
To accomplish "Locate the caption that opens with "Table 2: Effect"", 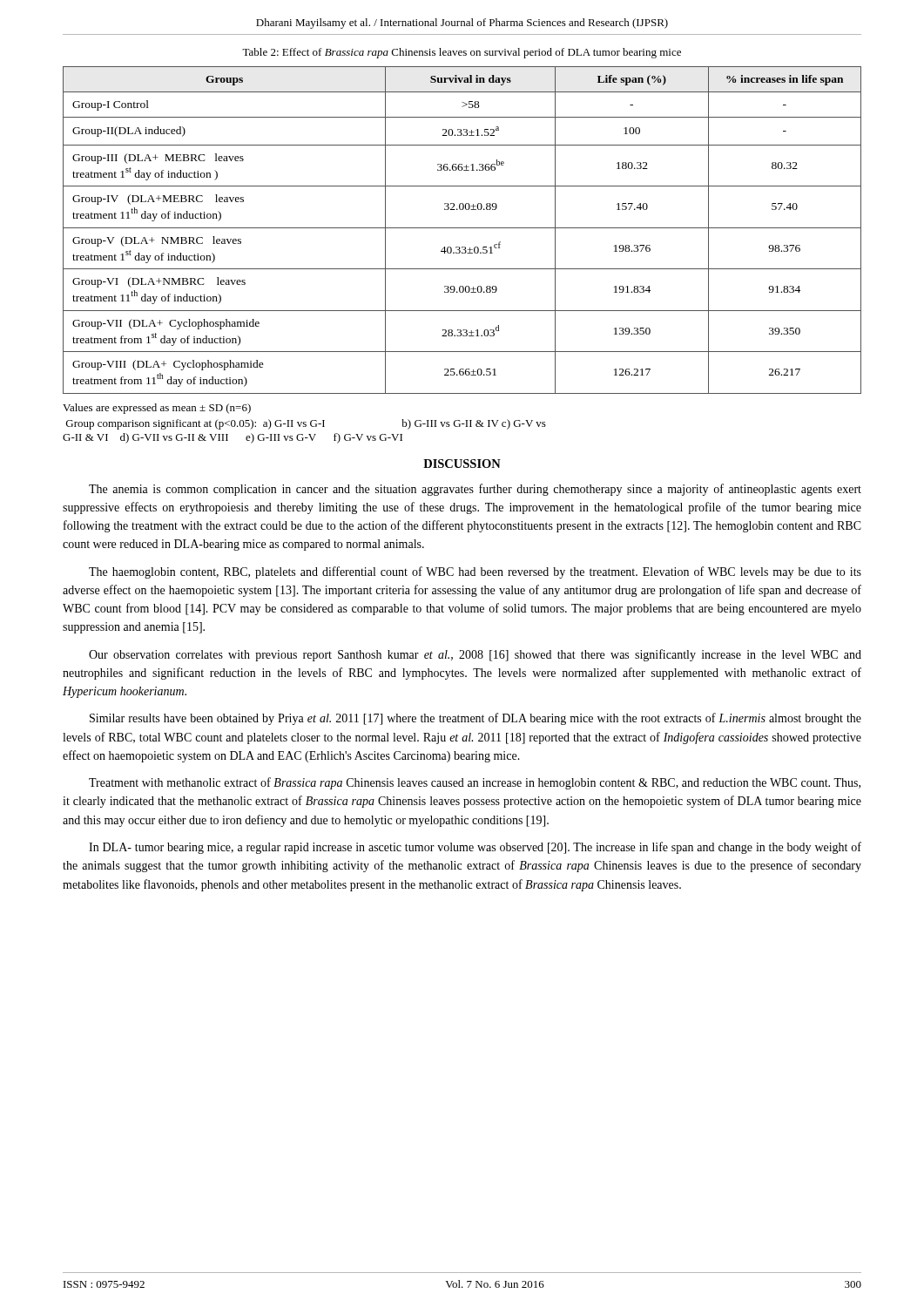I will click(x=462, y=52).
